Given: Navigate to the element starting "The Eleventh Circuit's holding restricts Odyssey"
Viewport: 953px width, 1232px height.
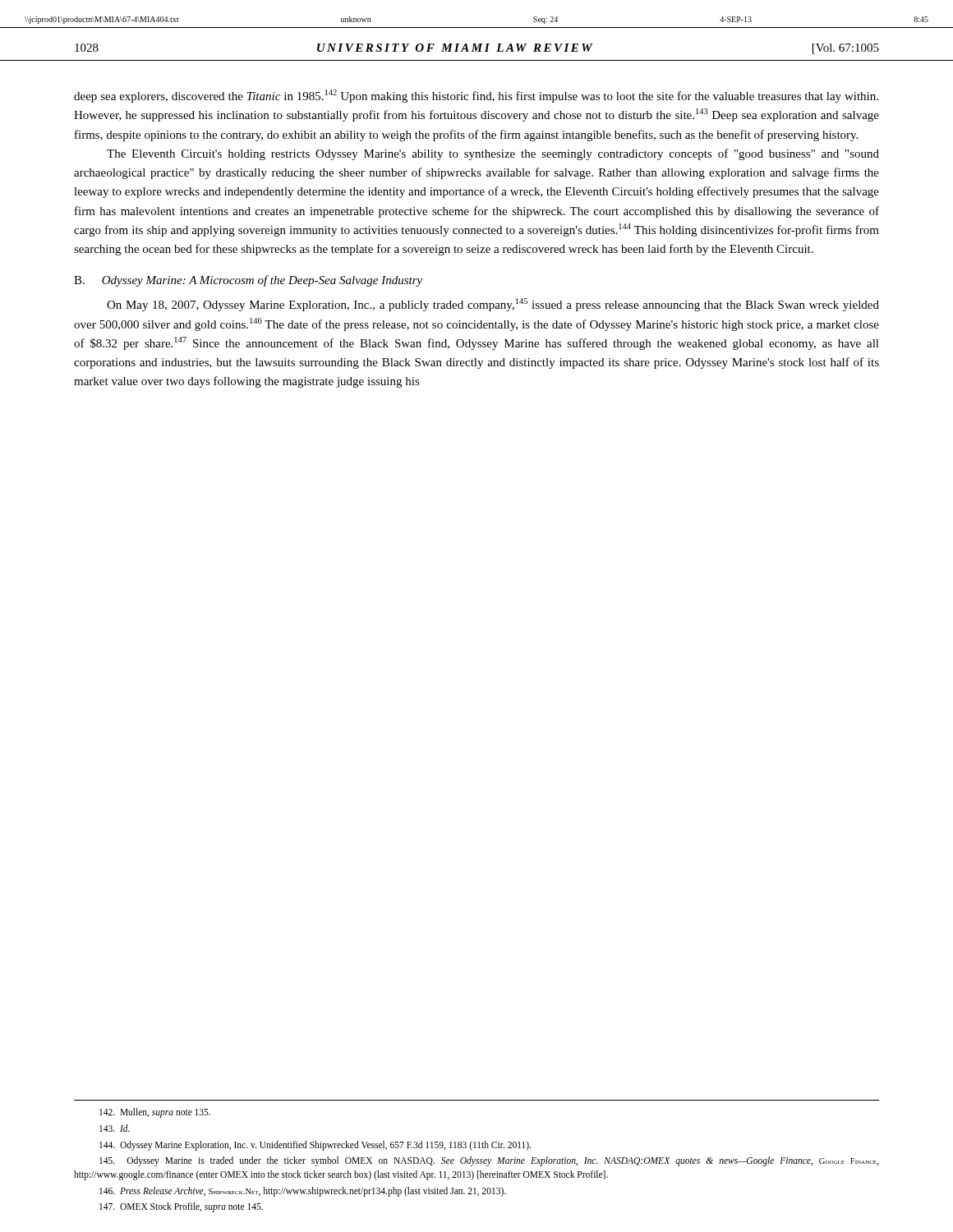Looking at the screenshot, I should pyautogui.click(x=476, y=202).
